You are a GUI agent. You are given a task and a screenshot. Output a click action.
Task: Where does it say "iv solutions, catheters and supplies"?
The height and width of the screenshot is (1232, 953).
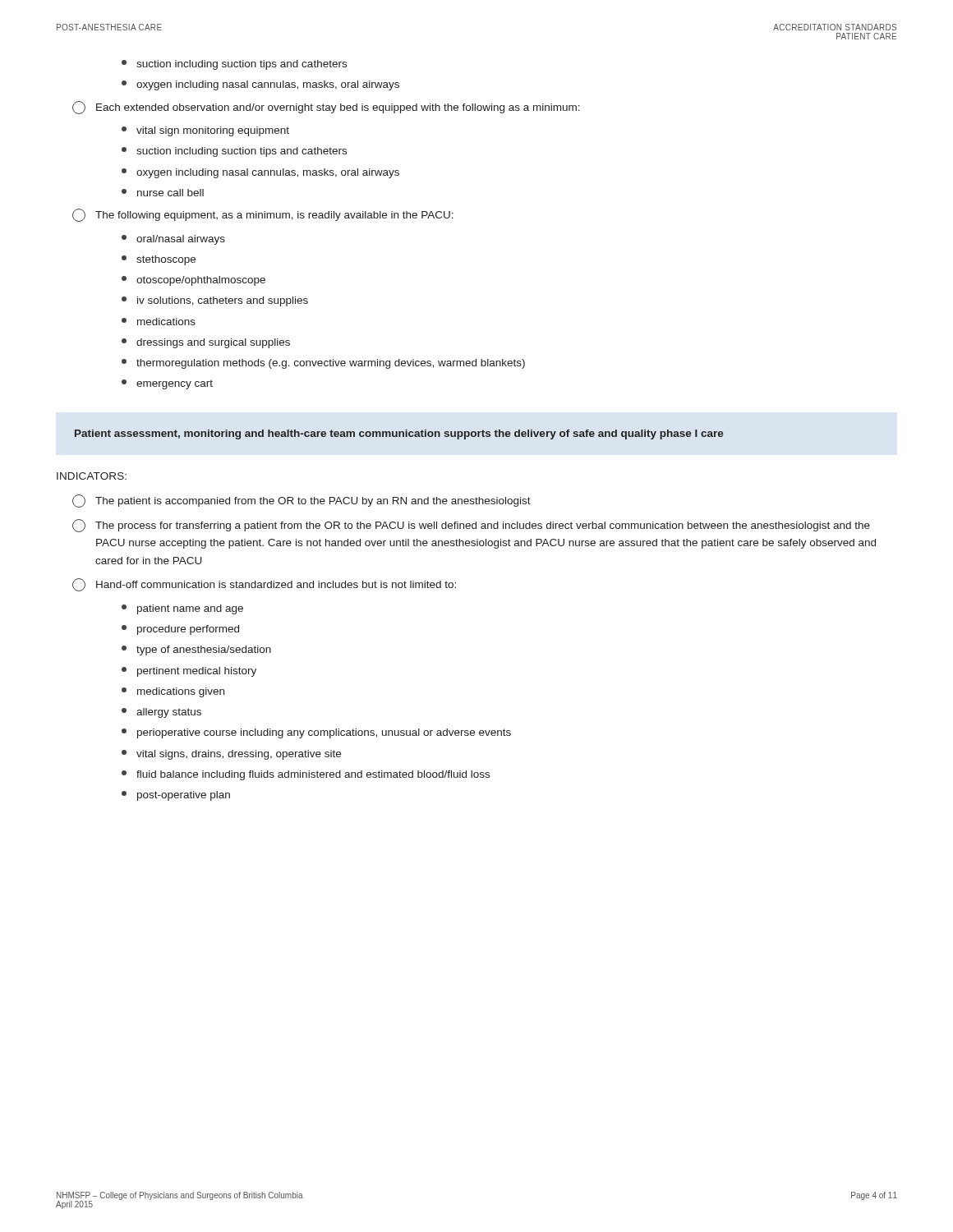215,301
